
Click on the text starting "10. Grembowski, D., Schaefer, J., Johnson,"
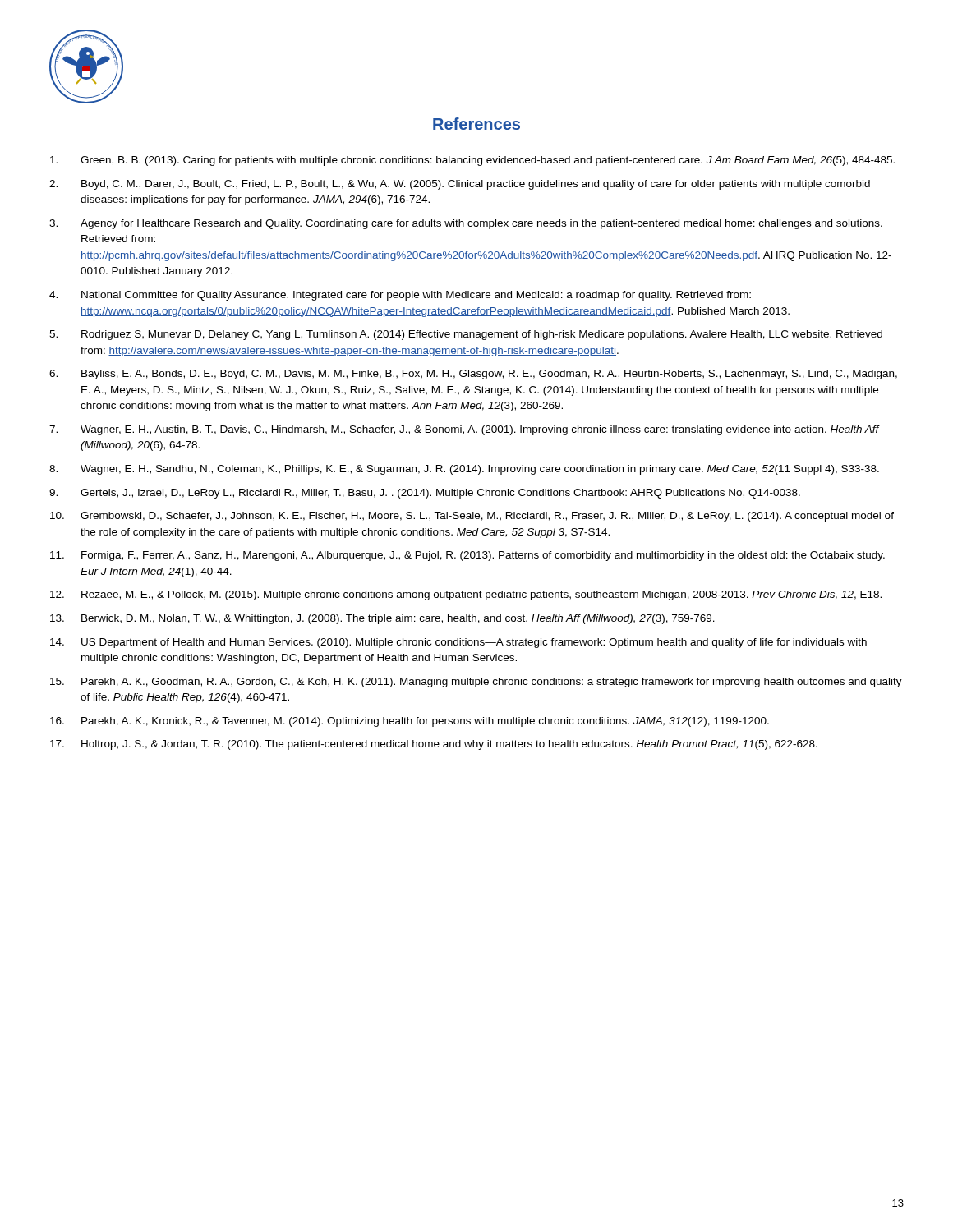[476, 524]
